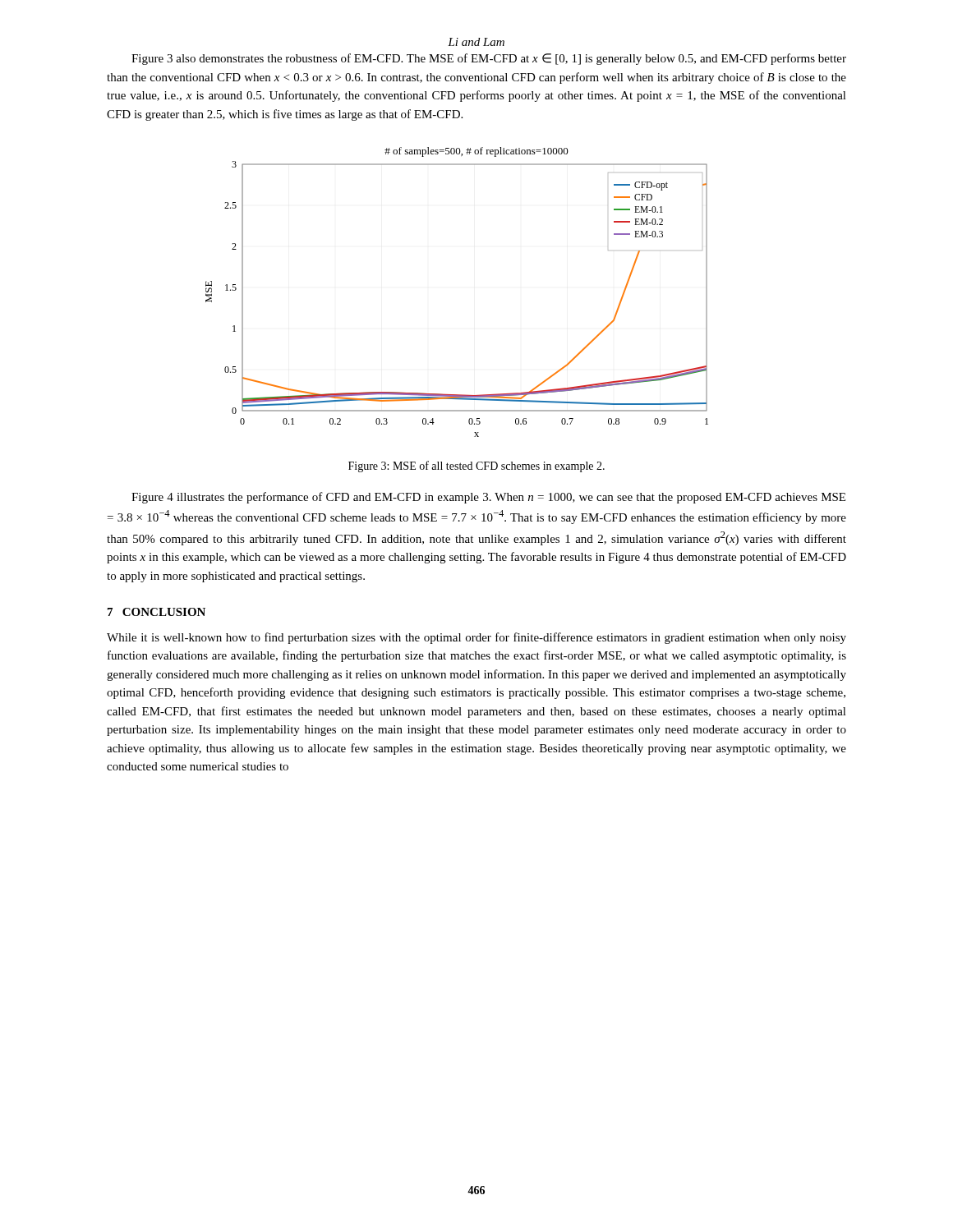
Task: Locate the text block that says "Figure 4 illustrates the"
Action: [476, 536]
